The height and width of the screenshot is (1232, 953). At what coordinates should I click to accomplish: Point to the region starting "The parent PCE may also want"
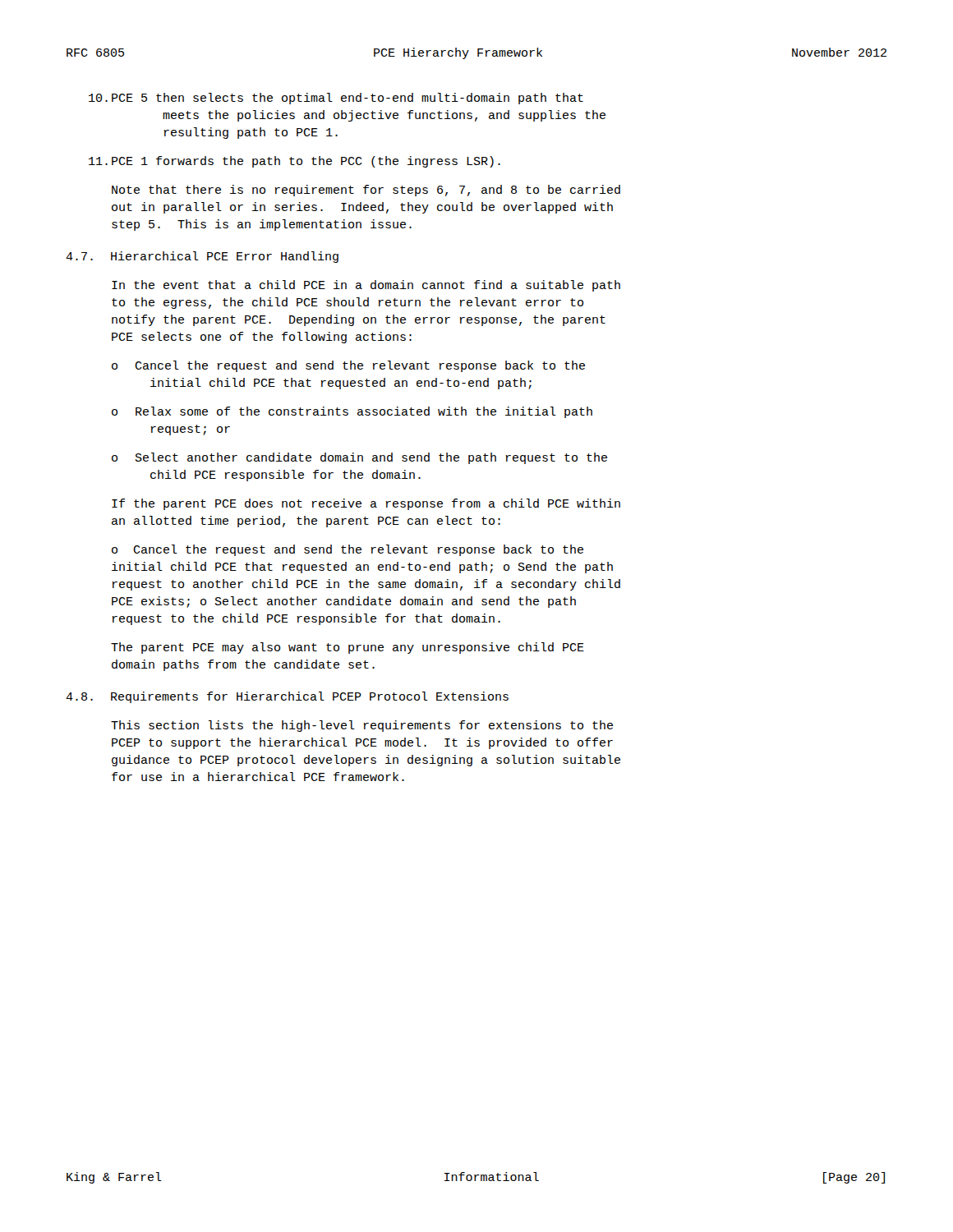tap(348, 657)
